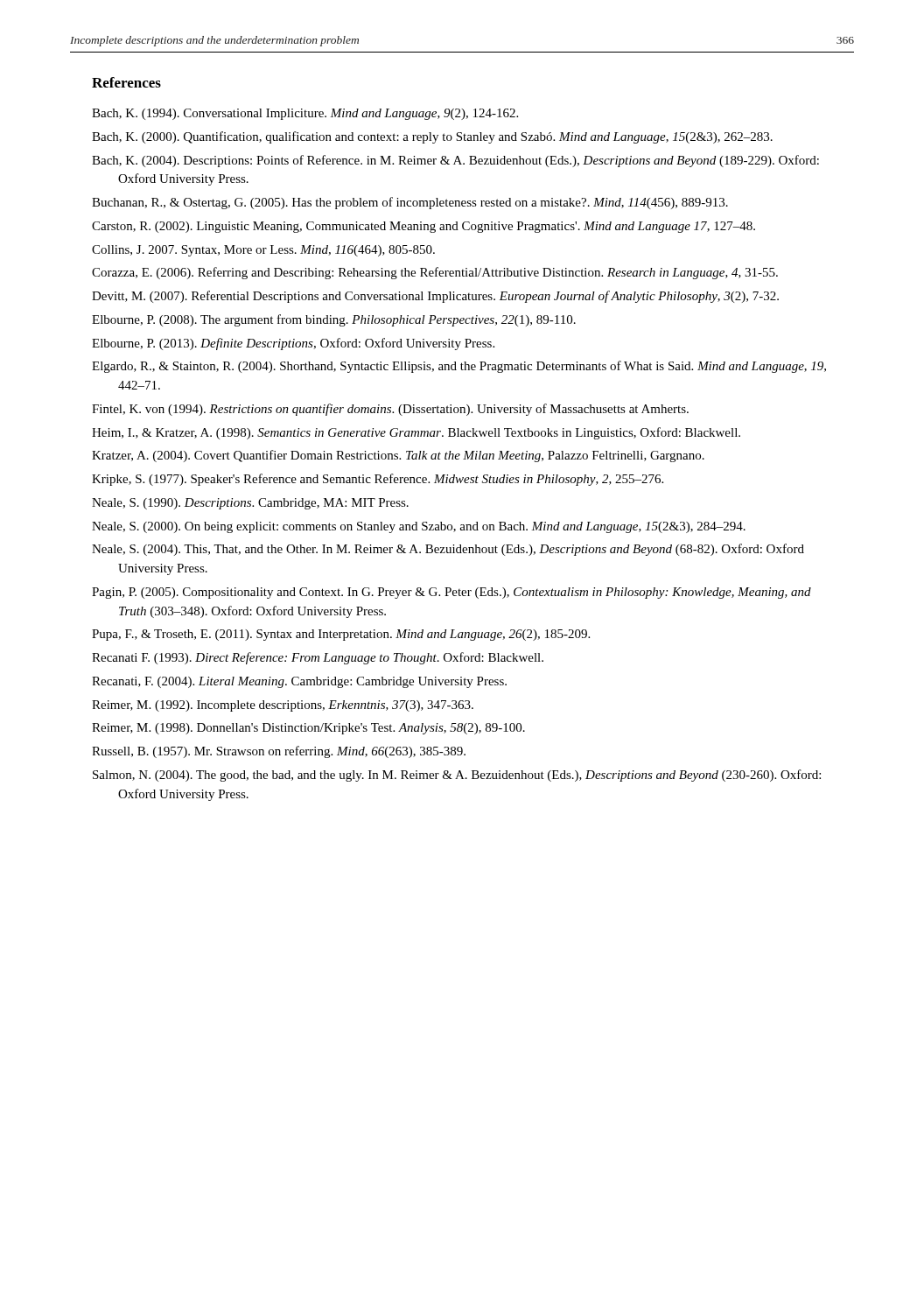
Task: Locate the list item that reads "Salmon, N. (2004). The good, the bad, and"
Action: tap(457, 784)
